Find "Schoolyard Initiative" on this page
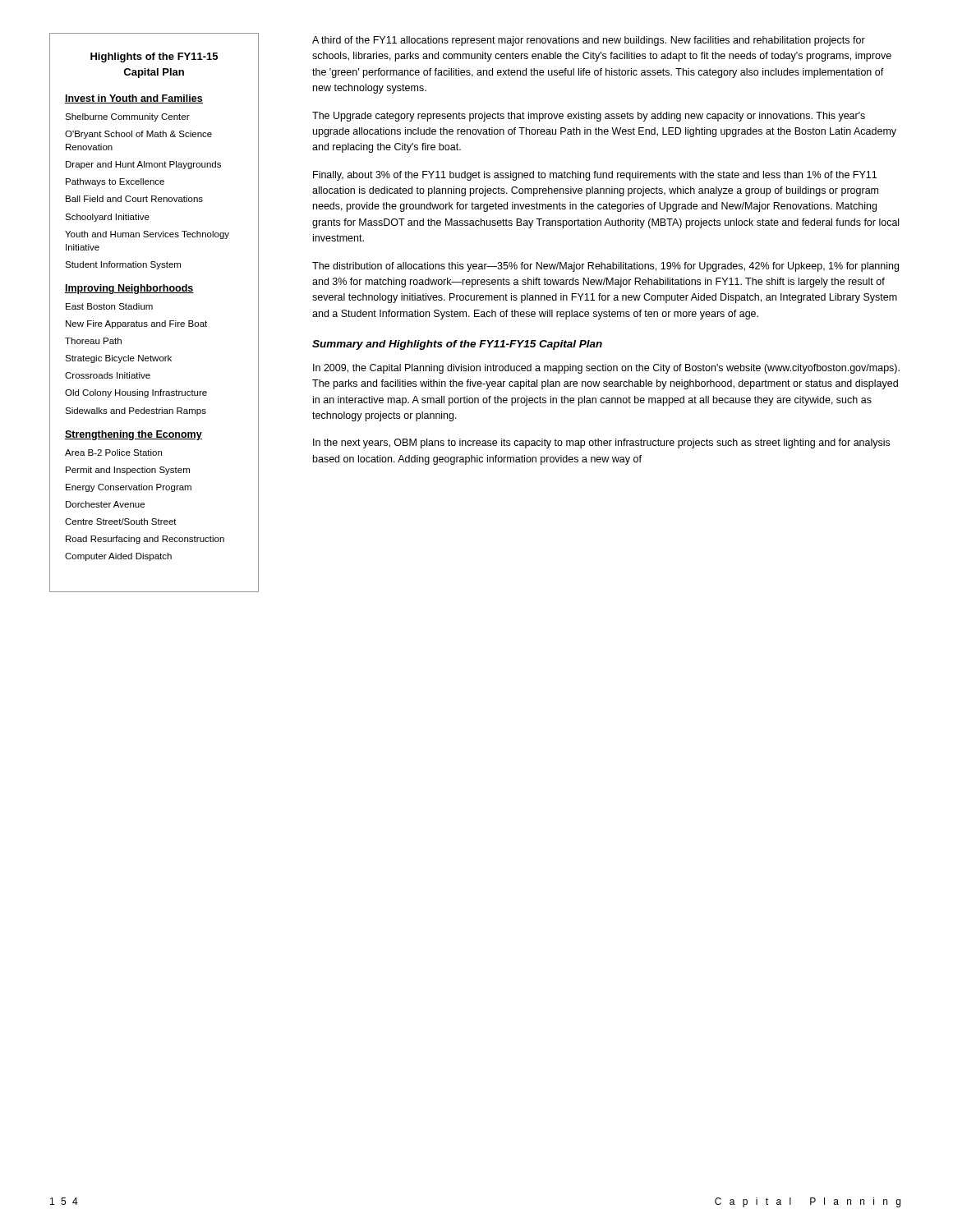Viewport: 953px width, 1232px height. click(x=107, y=216)
